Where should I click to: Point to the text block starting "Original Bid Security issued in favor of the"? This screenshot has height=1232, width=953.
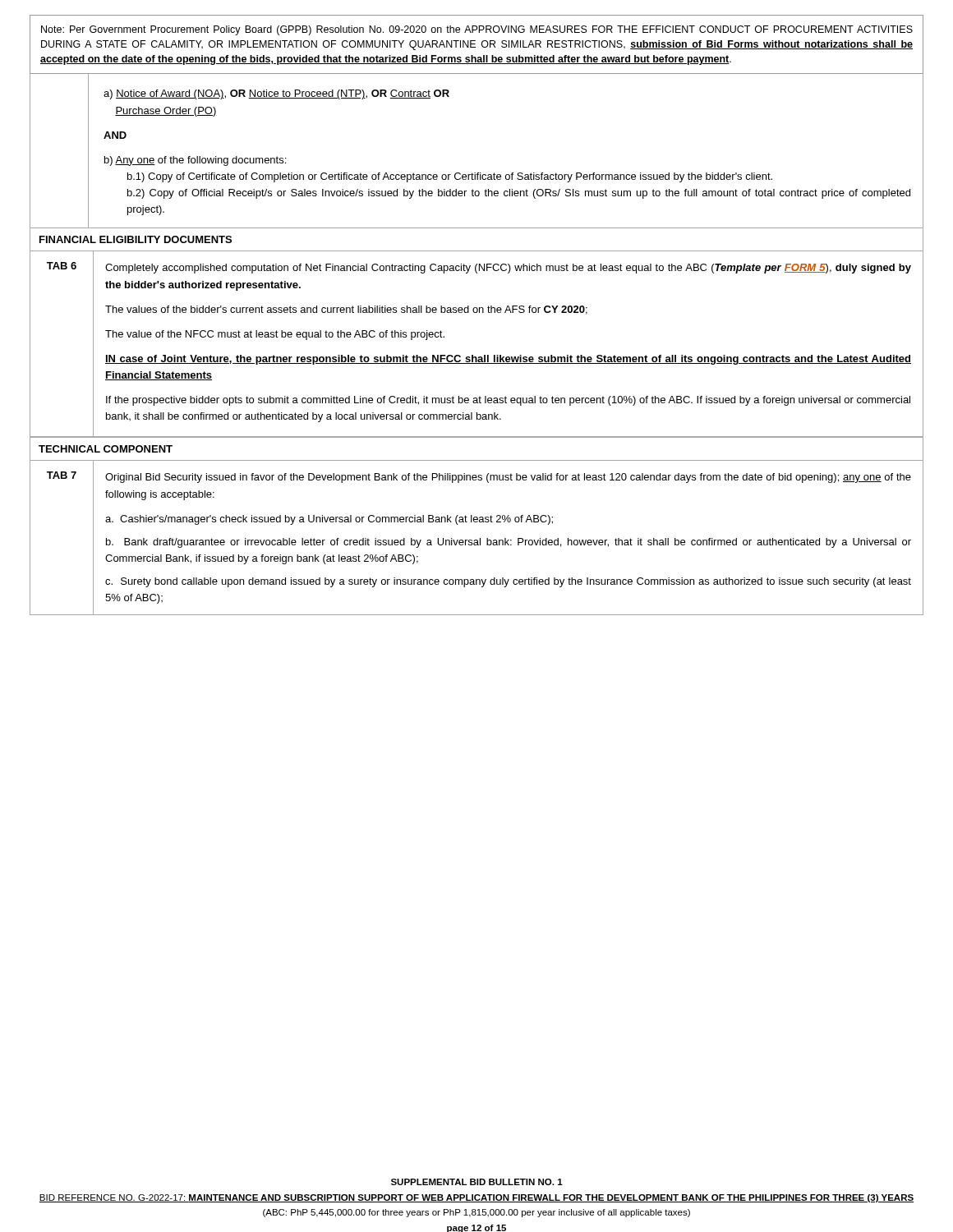(508, 485)
